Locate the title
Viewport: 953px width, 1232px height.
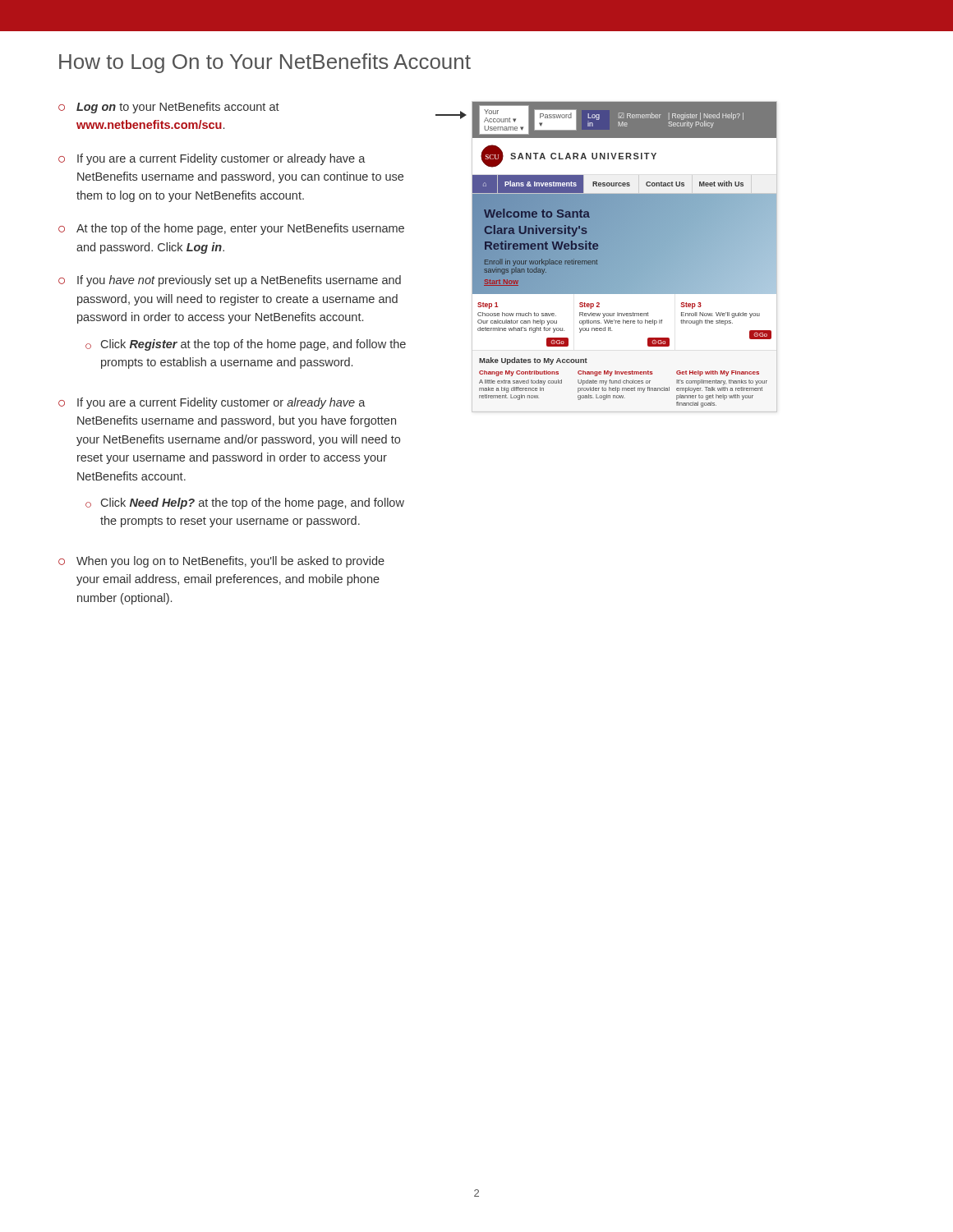(x=264, y=62)
